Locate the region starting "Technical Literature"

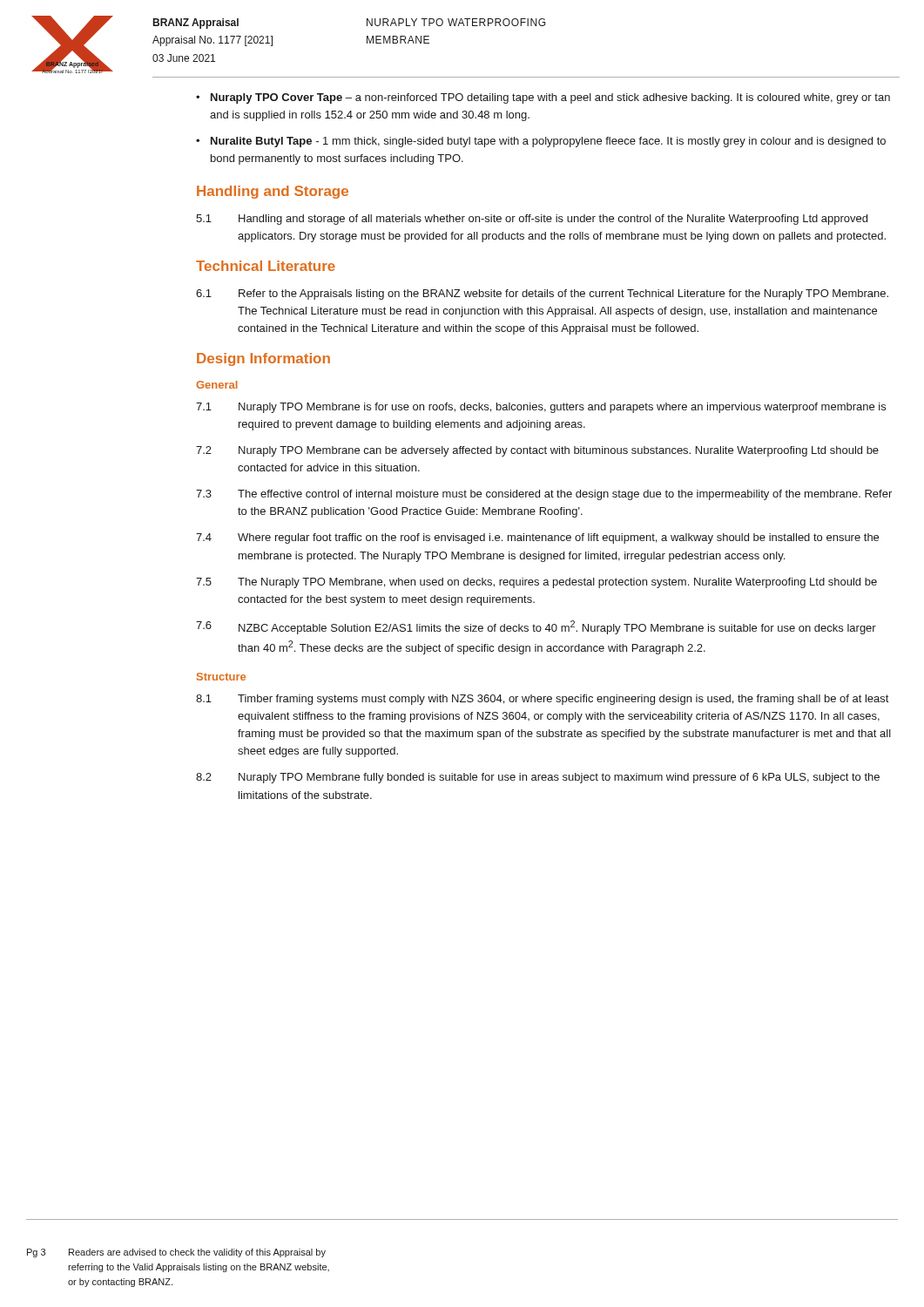266,266
